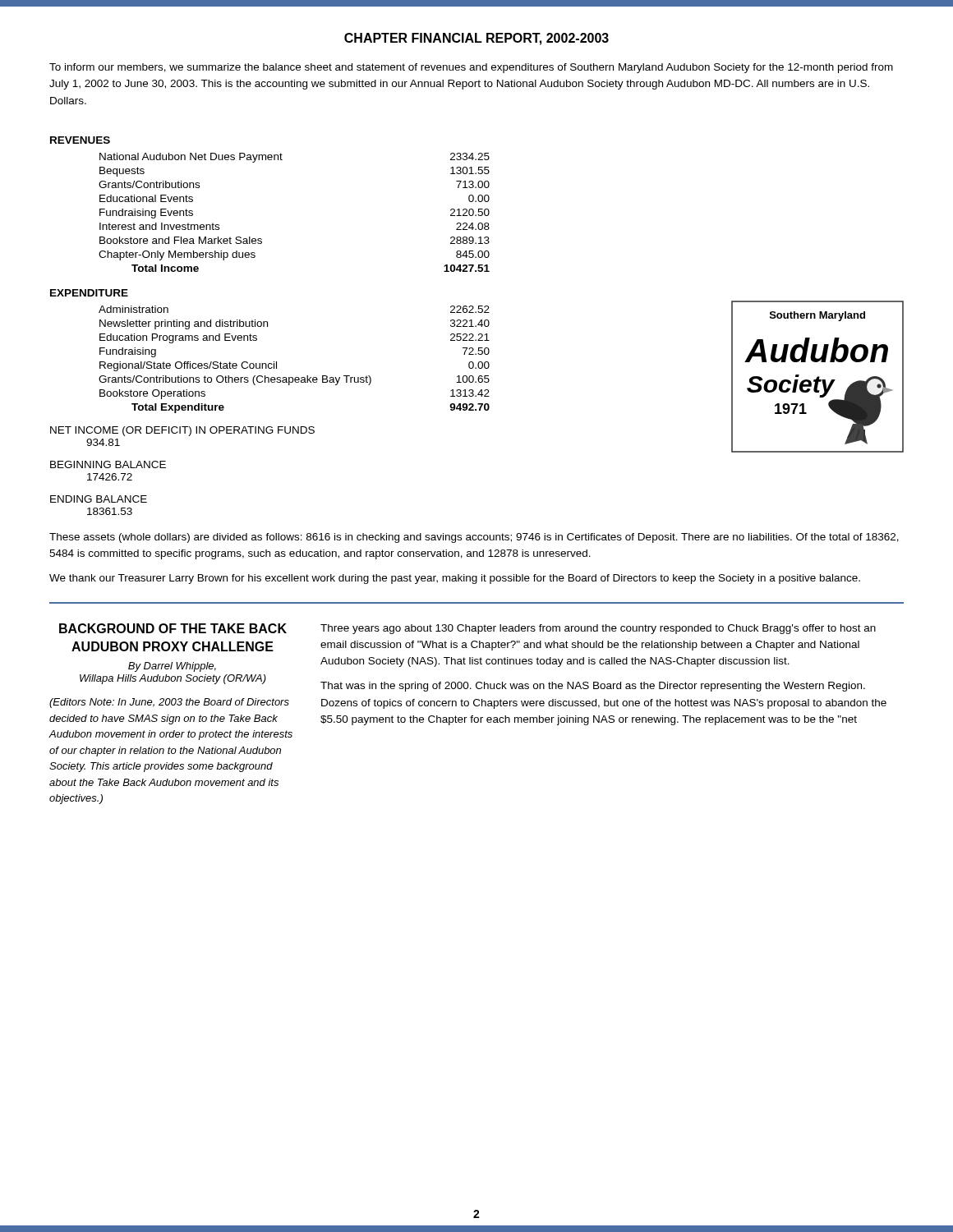Screen dimensions: 1232x953
Task: Where does it say "BACKGROUND OF THE TAKE BACKAUDUBON PROXY CHALLENGE"?
Action: [x=172, y=637]
